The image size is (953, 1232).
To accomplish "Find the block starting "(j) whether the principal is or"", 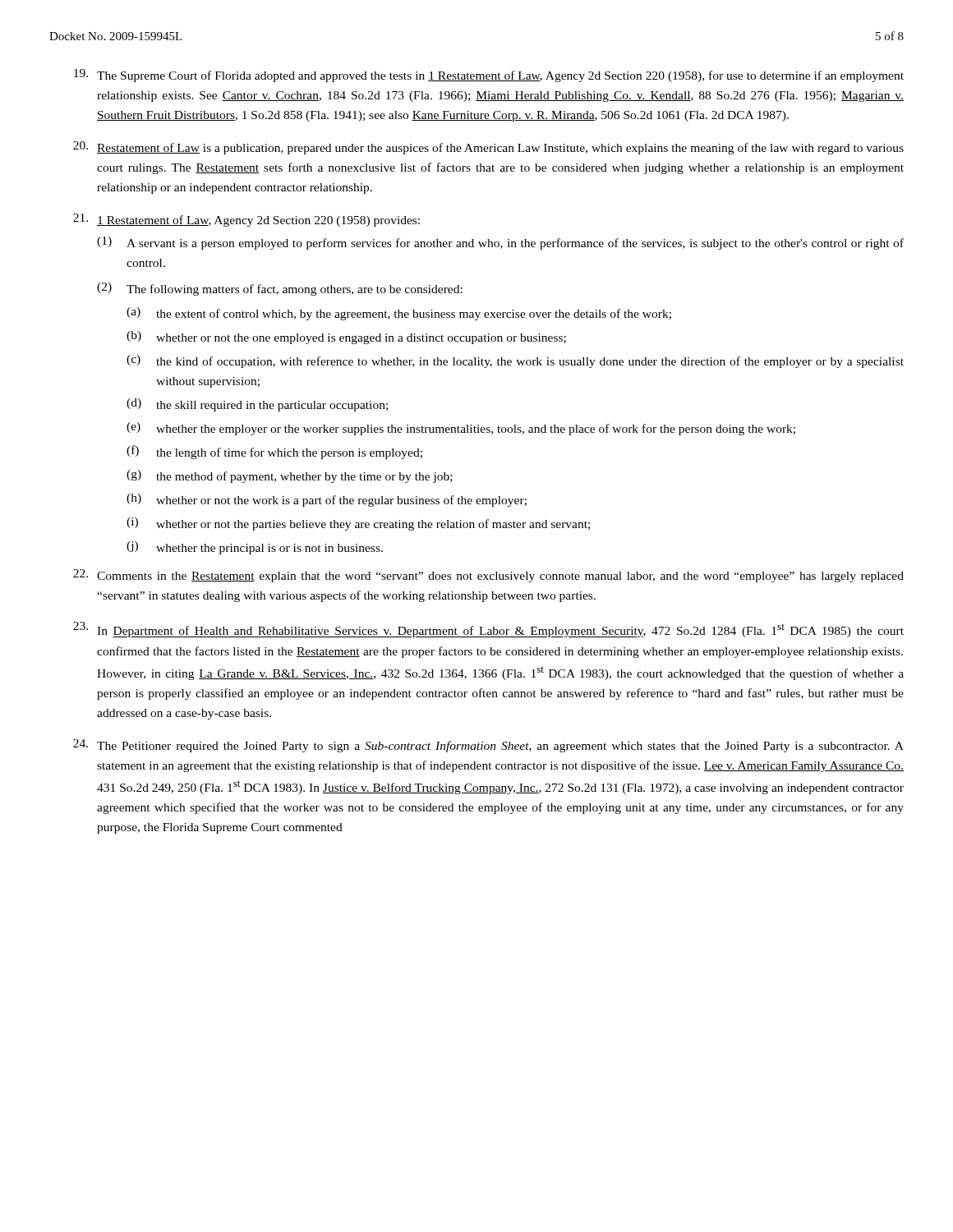I will 255,548.
